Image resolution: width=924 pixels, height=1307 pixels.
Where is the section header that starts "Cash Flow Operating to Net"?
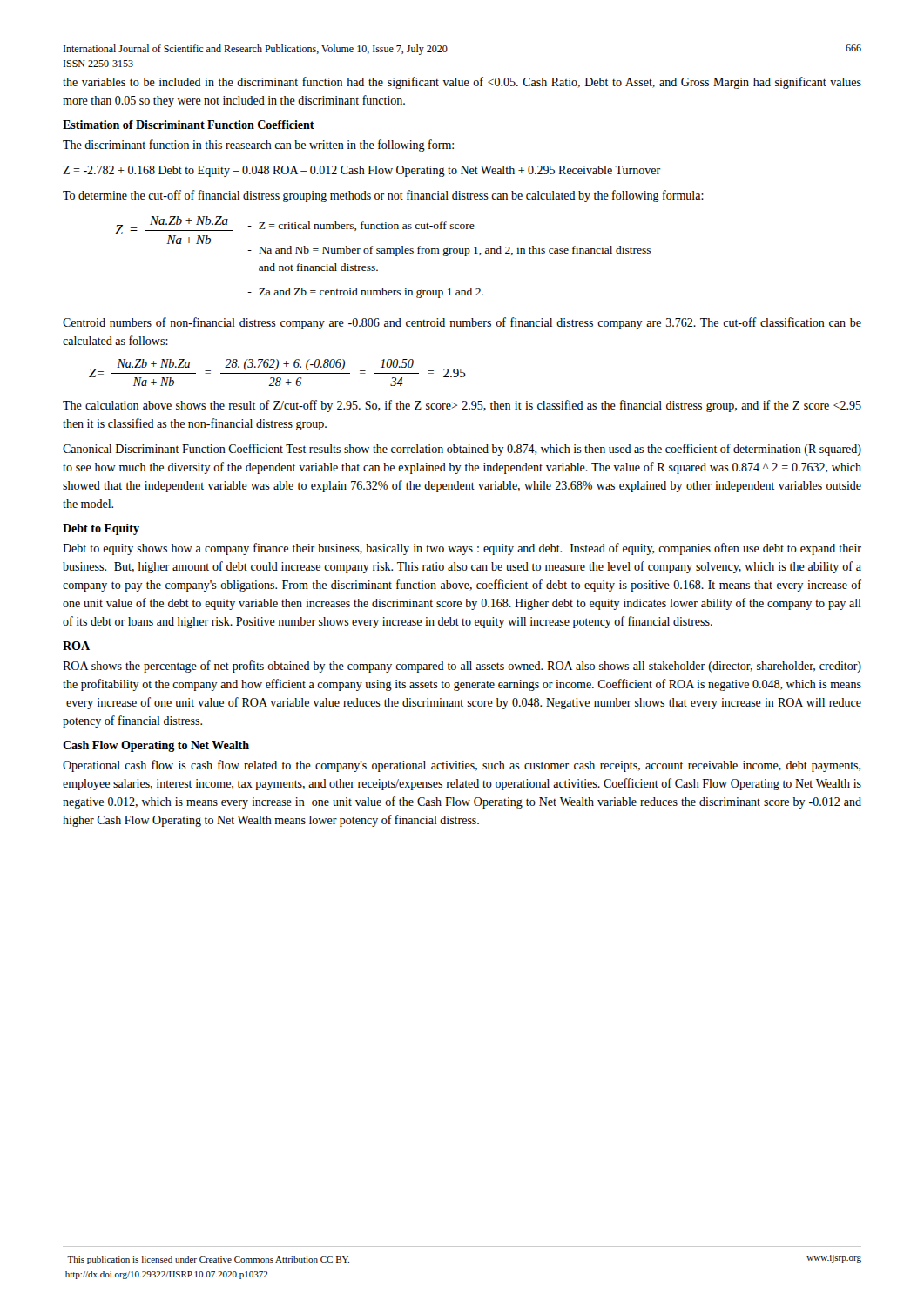click(x=156, y=745)
